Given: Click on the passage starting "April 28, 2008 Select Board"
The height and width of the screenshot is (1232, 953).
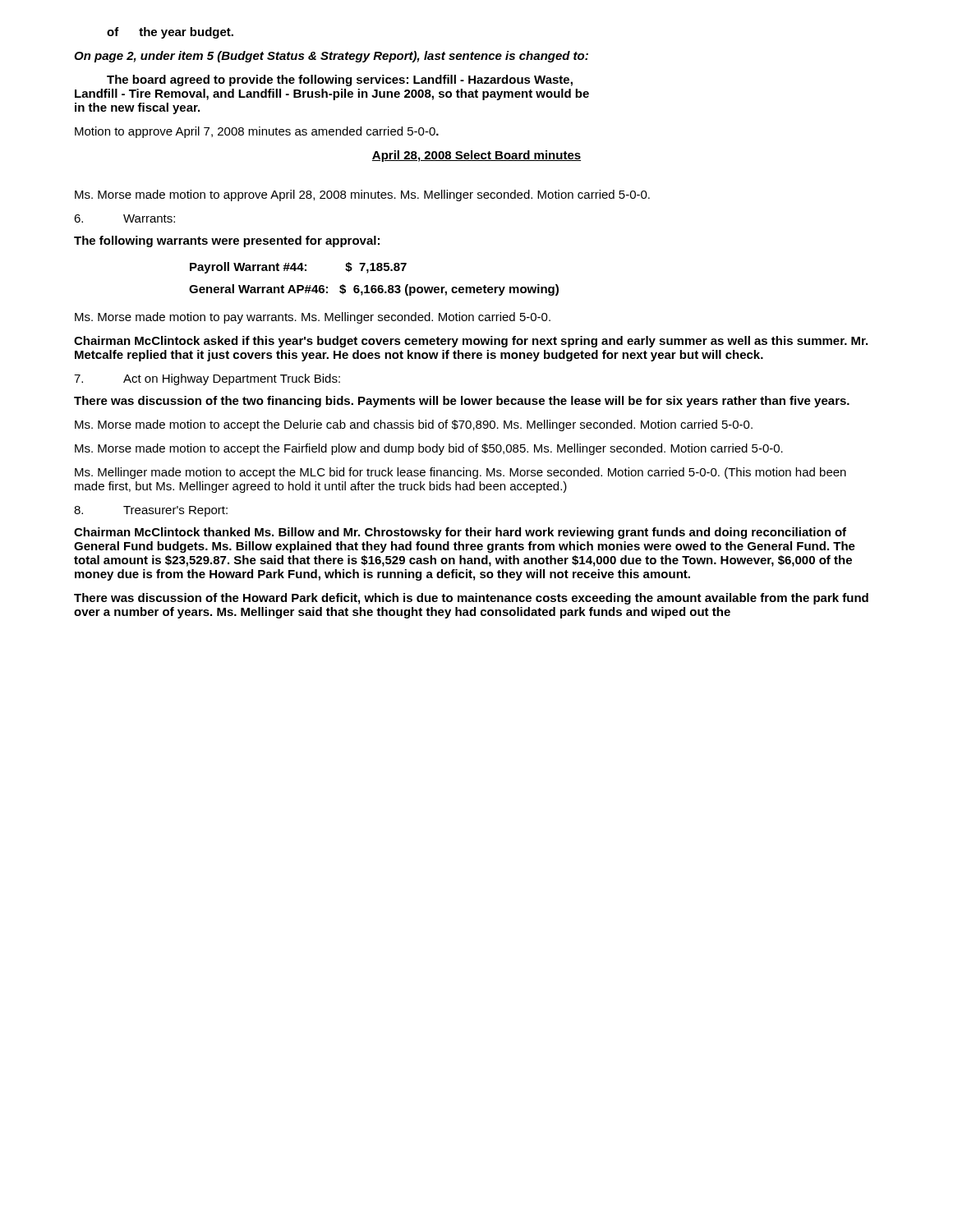Looking at the screenshot, I should point(476,155).
